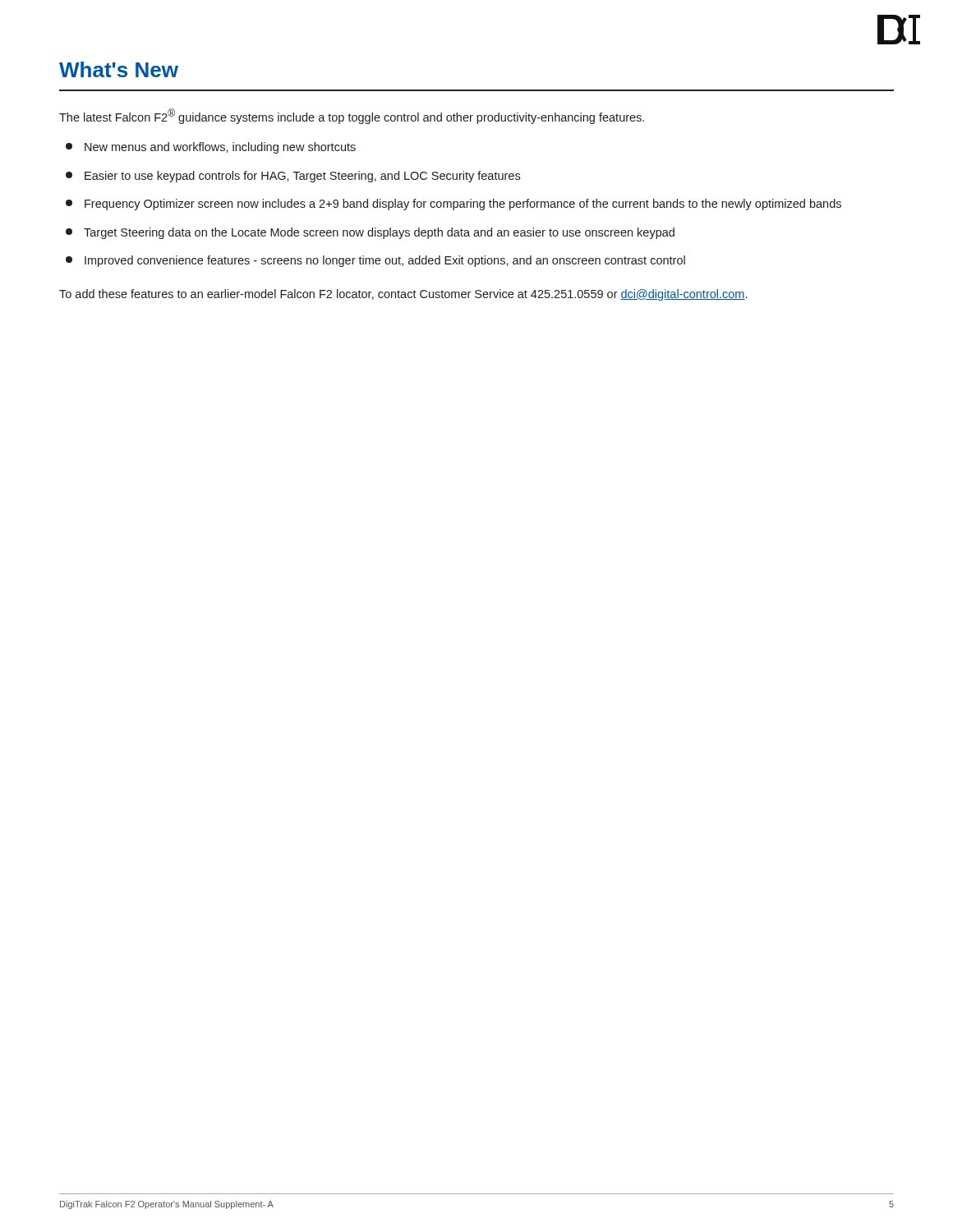Viewport: 953px width, 1232px height.
Task: Click on the title that reads "What's New"
Action: click(119, 70)
